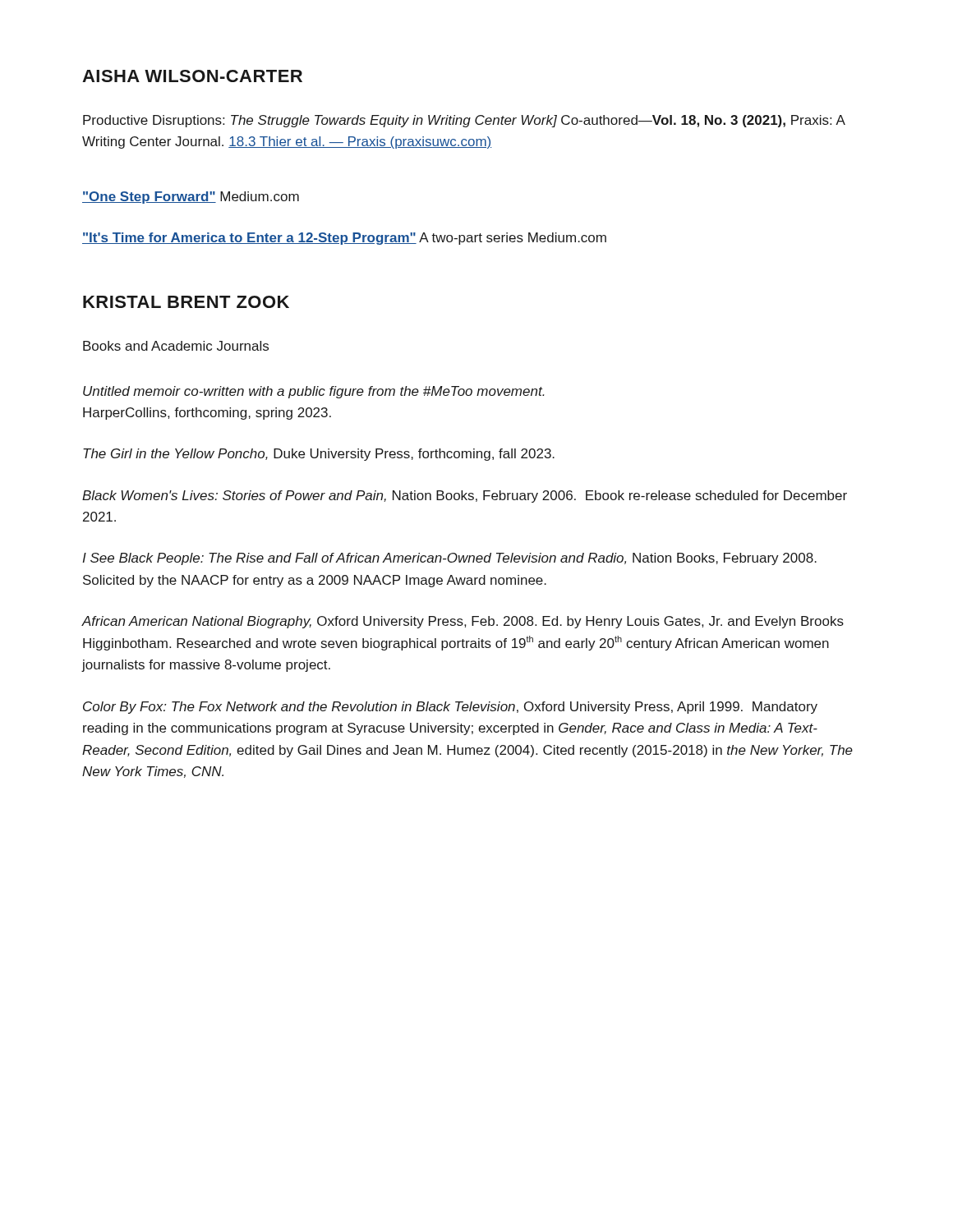Find the block on this page that starts "Untitled memoir co-written with a public figure from"
The width and height of the screenshot is (953, 1232).
314,402
